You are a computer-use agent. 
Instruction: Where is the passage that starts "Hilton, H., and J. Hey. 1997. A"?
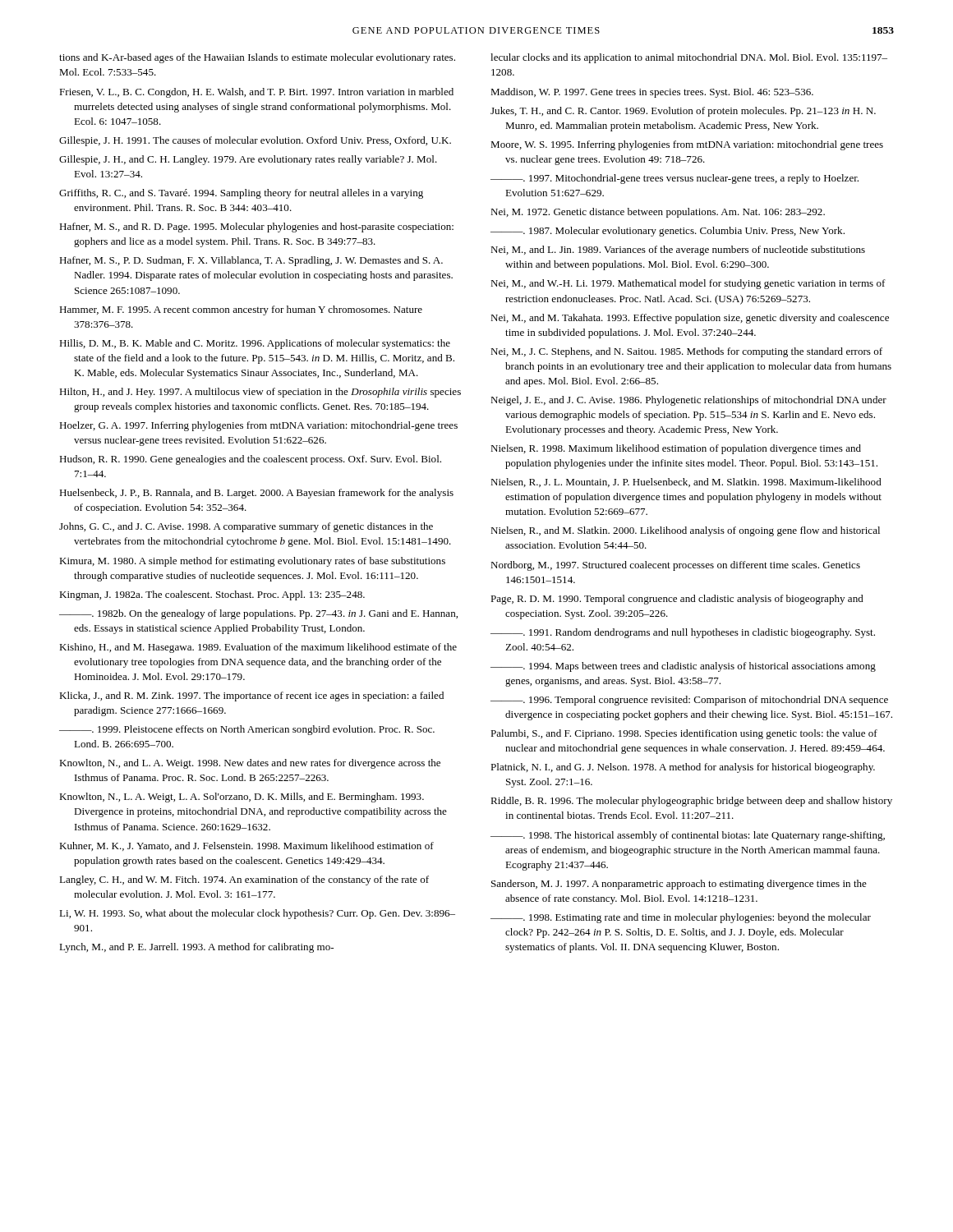click(260, 399)
